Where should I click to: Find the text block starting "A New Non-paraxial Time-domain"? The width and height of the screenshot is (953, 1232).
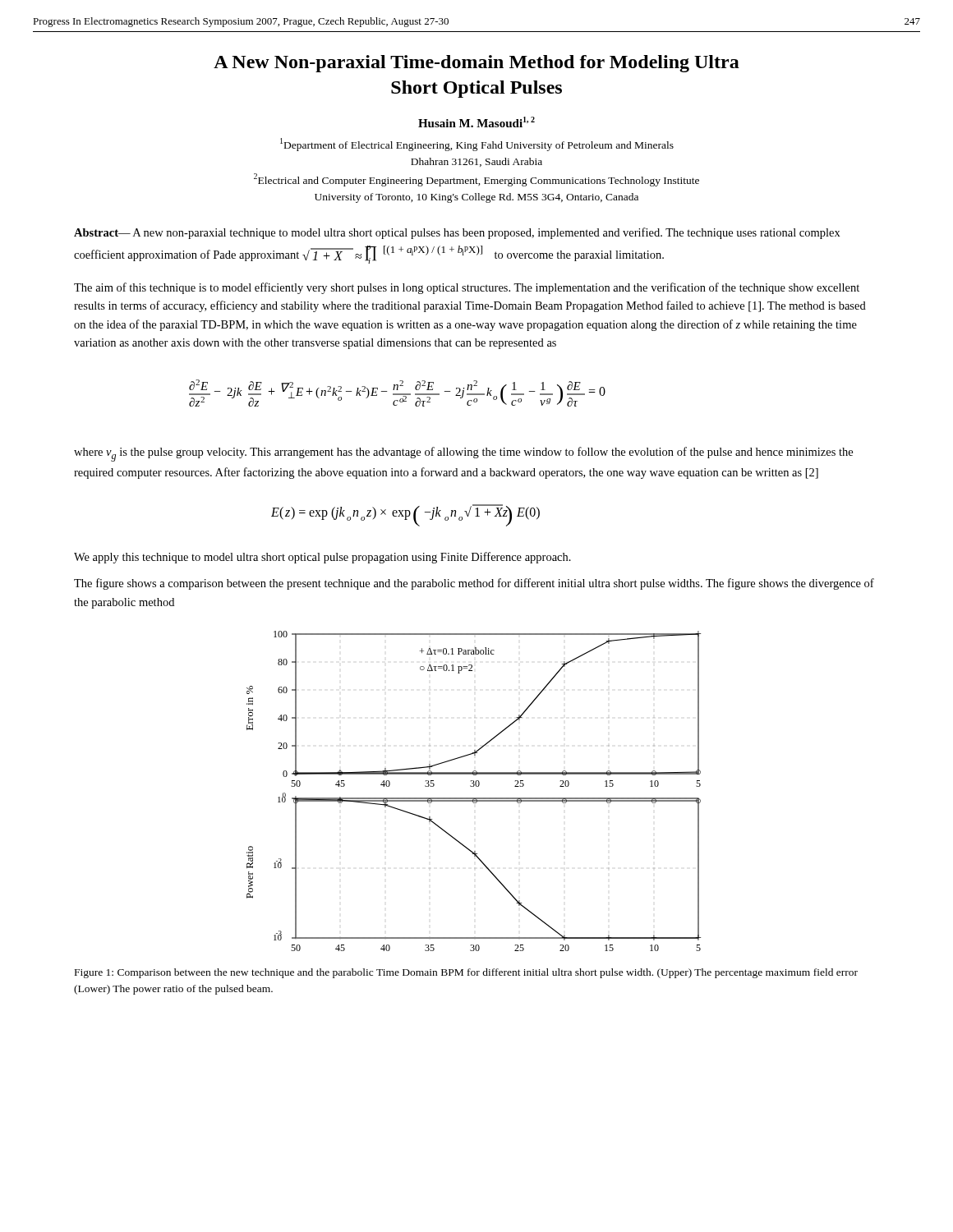pos(476,75)
